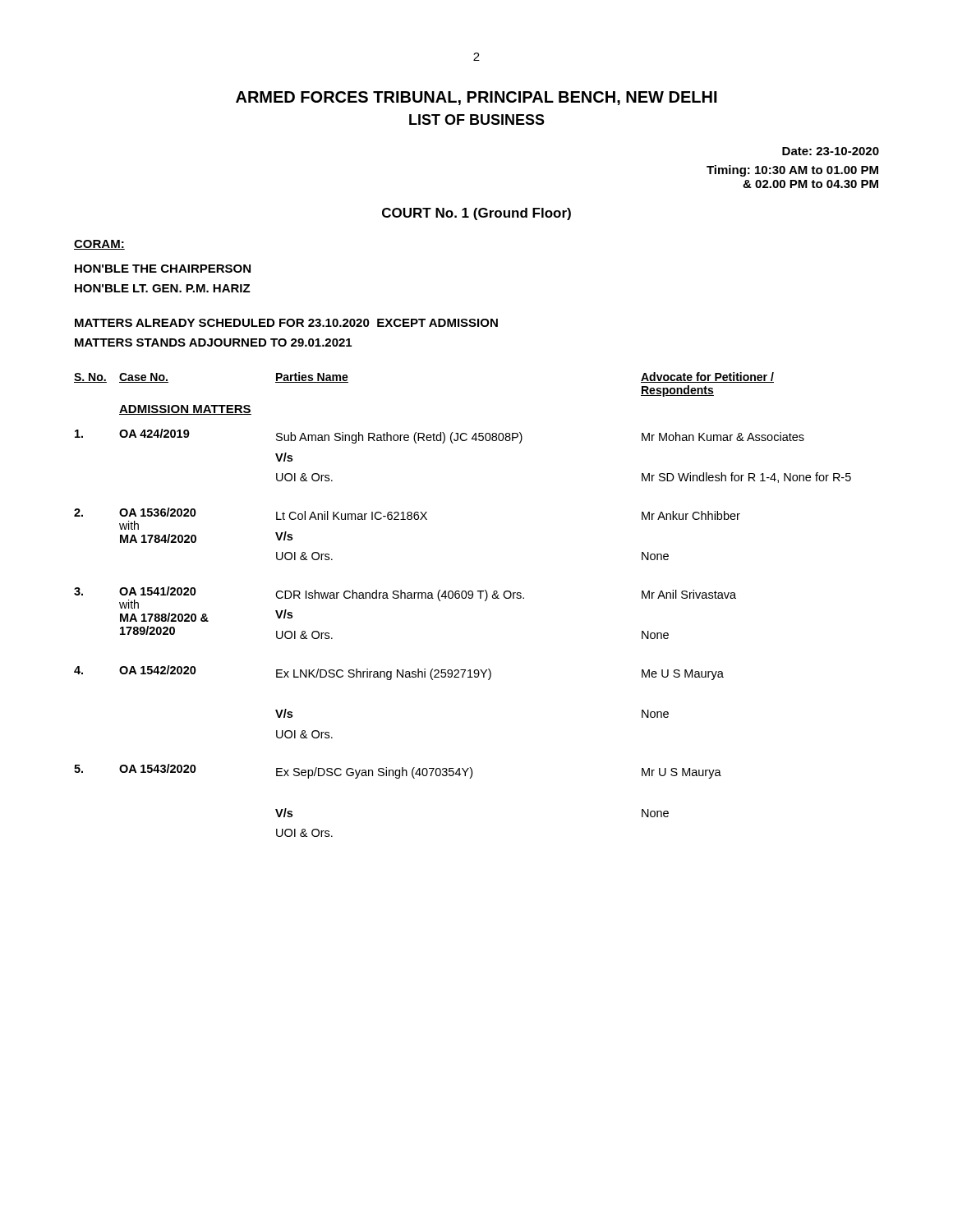Screen dimensions: 1232x953
Task: Click on the element starting "Timing: 10:30 AM to"
Action: coord(793,177)
